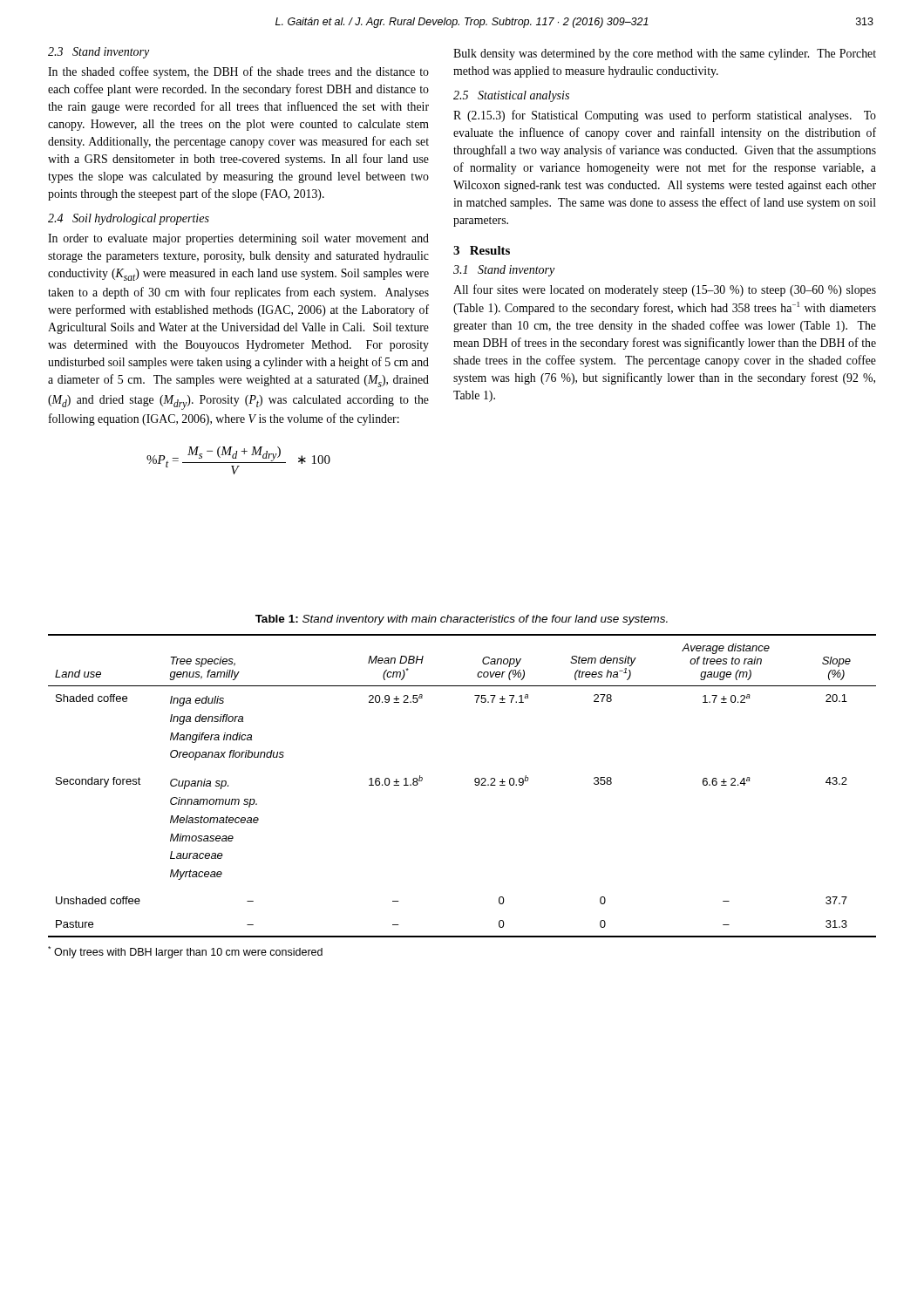Locate the caption that opens with "Table 1: Stand"
924x1308 pixels.
(462, 619)
